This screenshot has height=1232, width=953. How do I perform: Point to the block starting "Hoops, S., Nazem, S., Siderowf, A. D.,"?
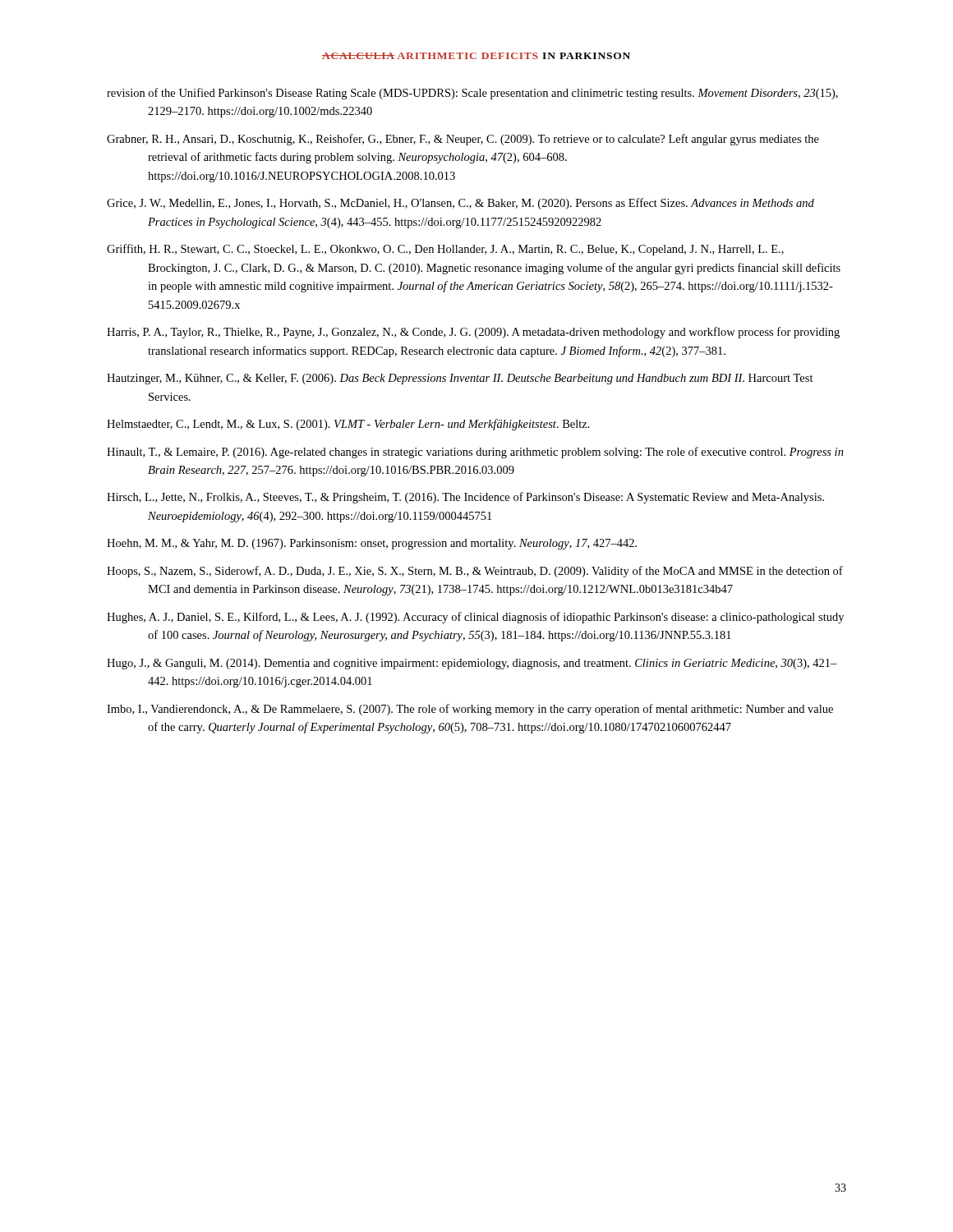tap(475, 580)
